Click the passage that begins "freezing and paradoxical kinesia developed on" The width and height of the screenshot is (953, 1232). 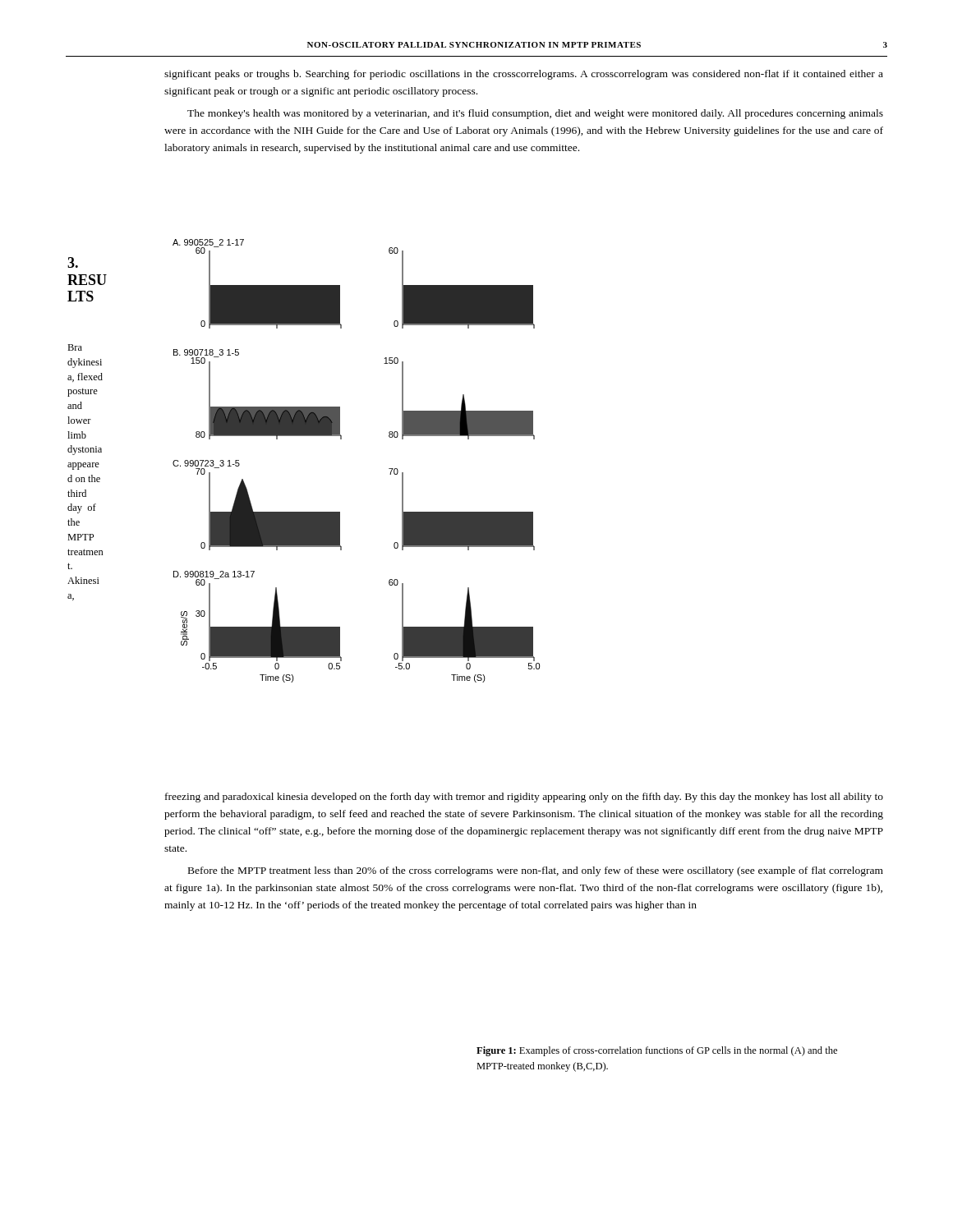point(524,822)
